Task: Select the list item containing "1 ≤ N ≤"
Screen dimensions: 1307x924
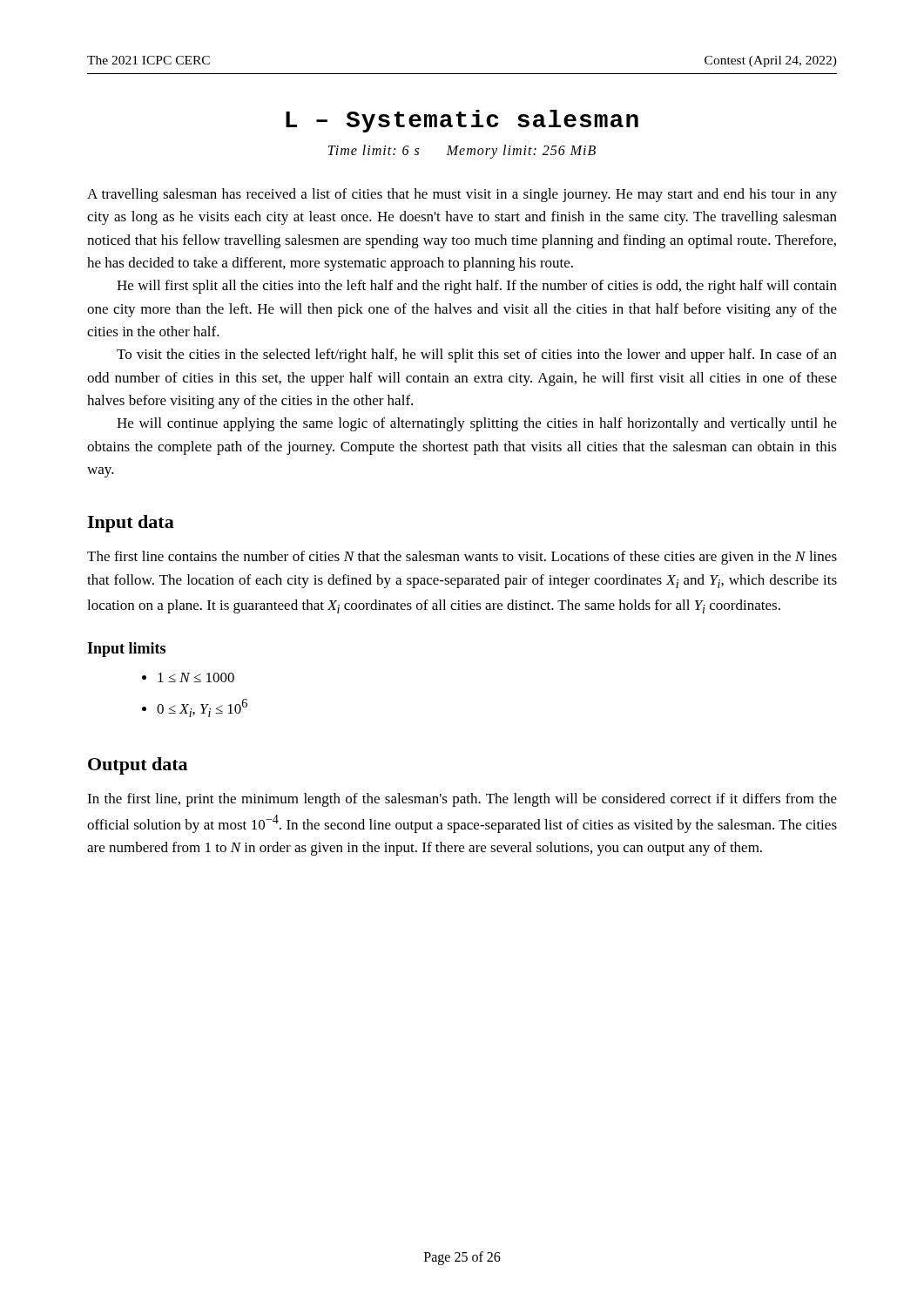Action: pos(196,677)
